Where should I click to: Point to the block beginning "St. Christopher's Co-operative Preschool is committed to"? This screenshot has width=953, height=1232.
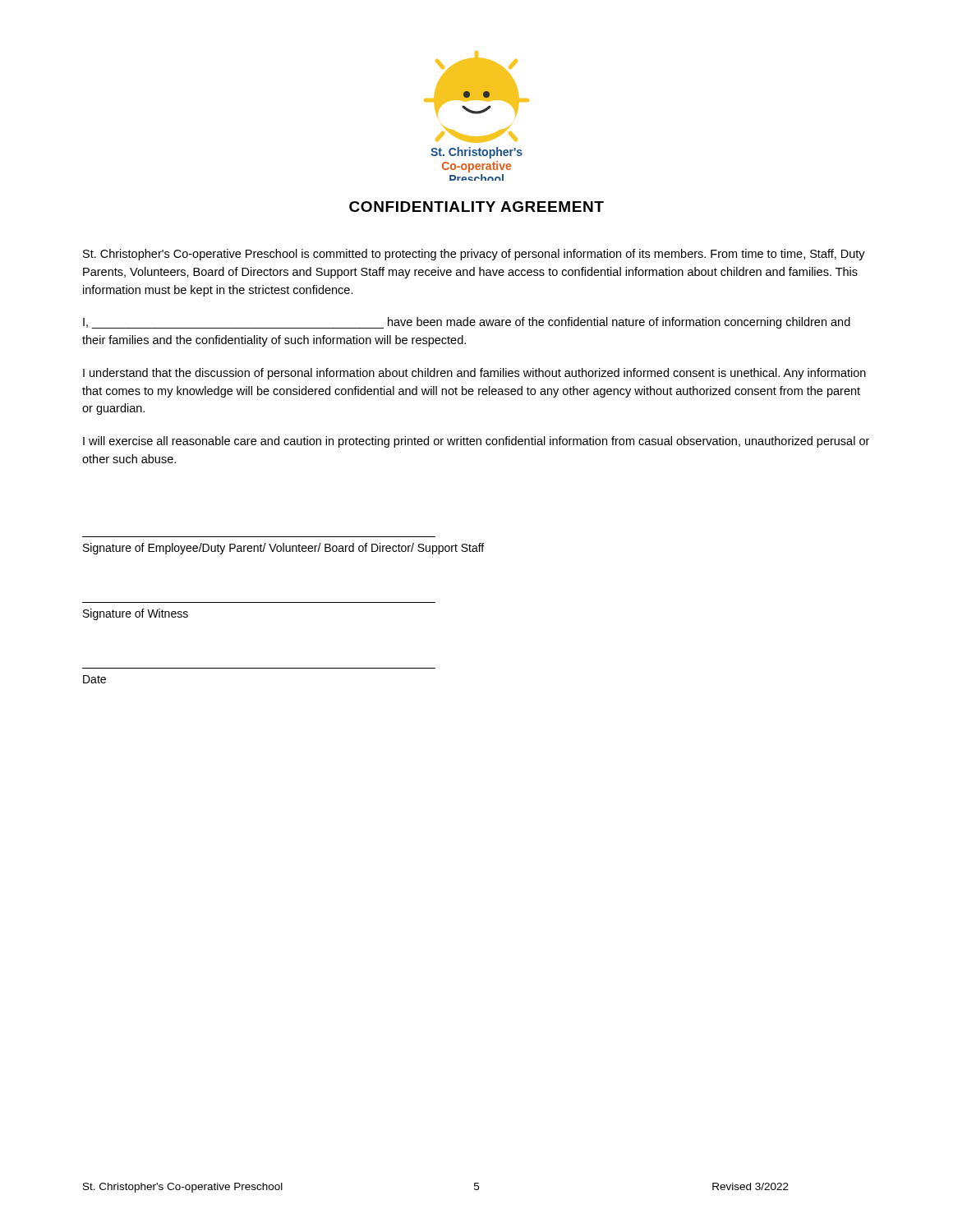coord(473,272)
